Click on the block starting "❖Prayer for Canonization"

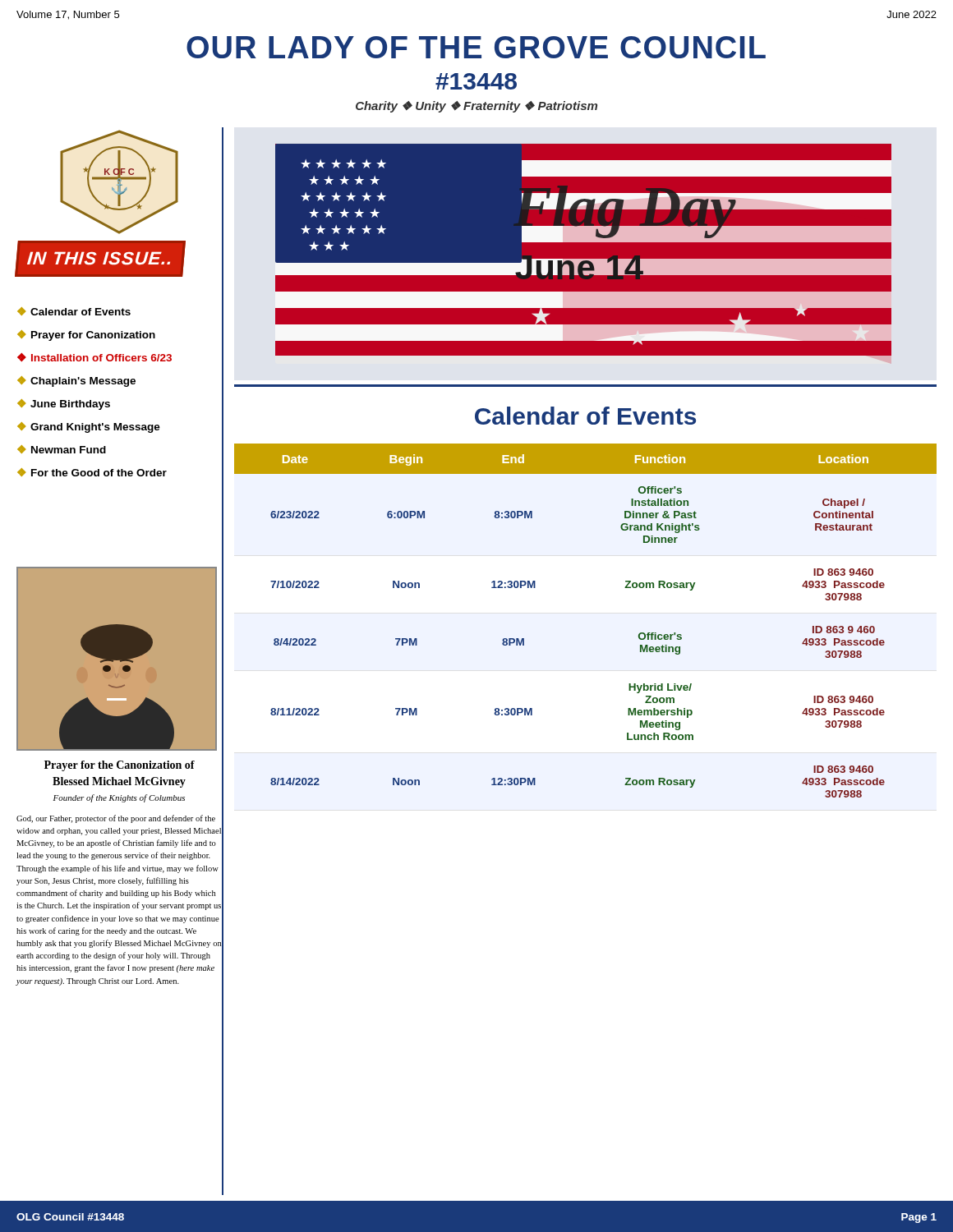pyautogui.click(x=86, y=334)
